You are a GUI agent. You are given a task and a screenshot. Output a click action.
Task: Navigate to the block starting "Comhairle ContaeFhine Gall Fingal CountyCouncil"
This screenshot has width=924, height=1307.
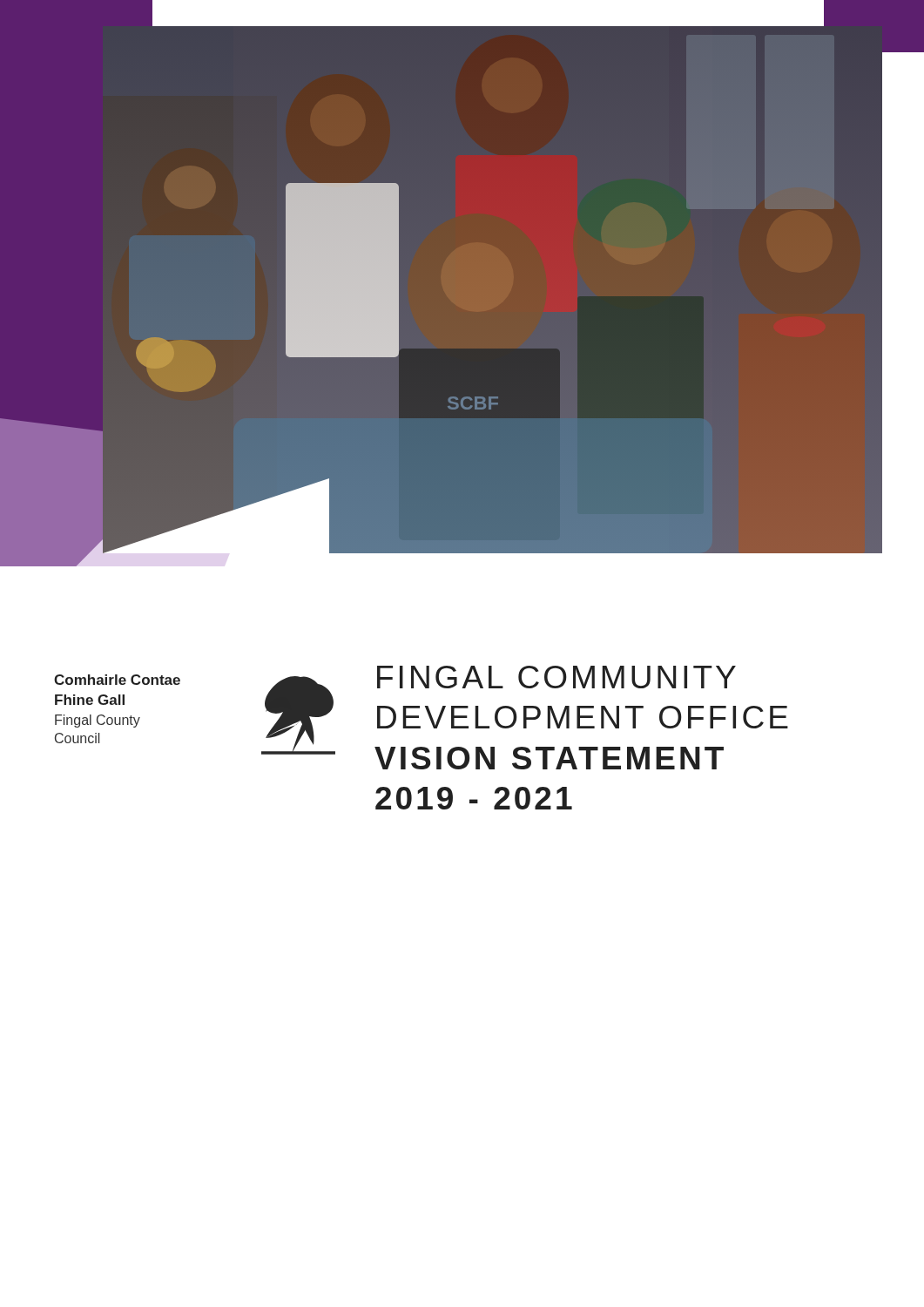click(117, 710)
